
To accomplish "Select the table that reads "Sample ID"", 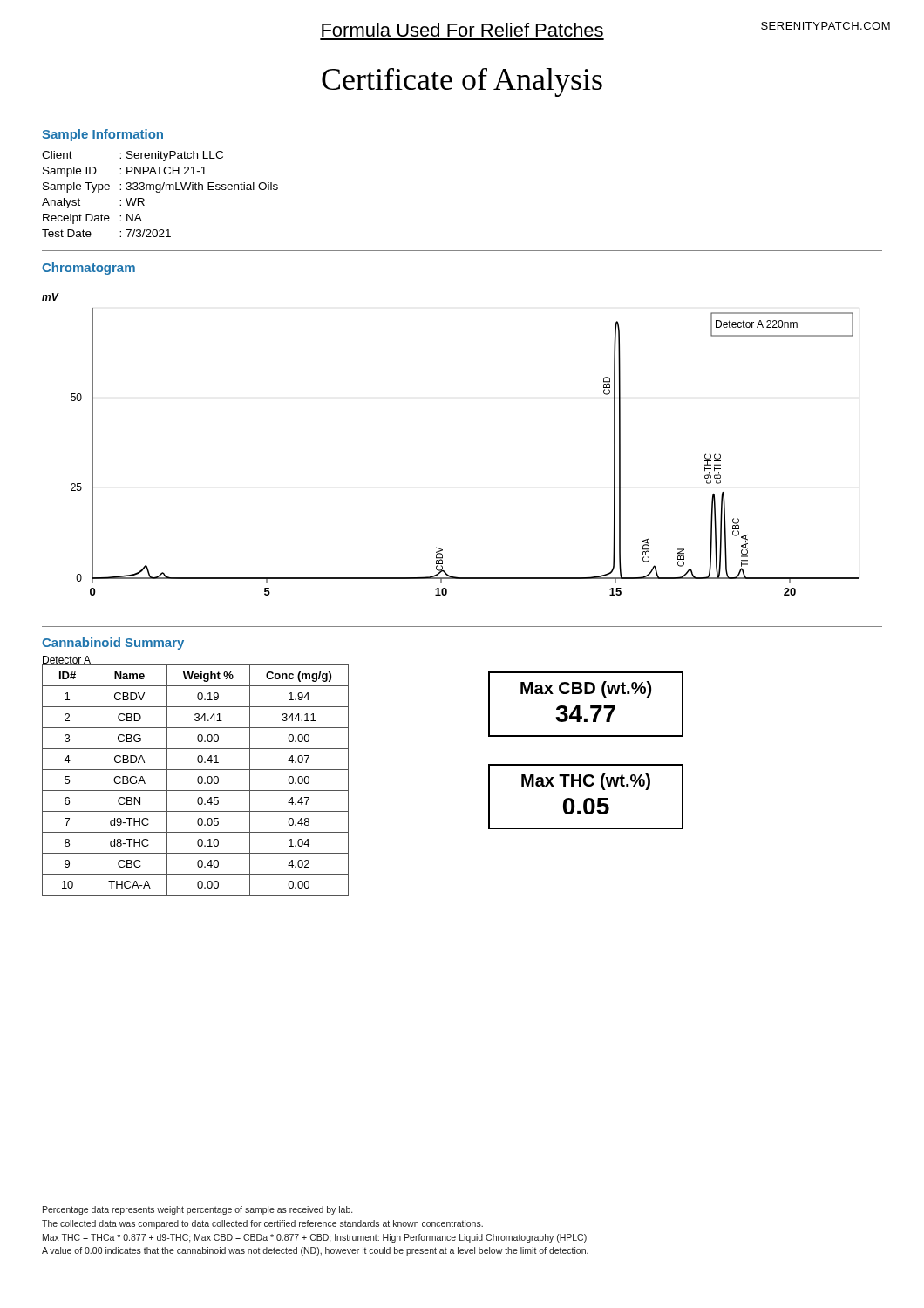I will pos(164,194).
